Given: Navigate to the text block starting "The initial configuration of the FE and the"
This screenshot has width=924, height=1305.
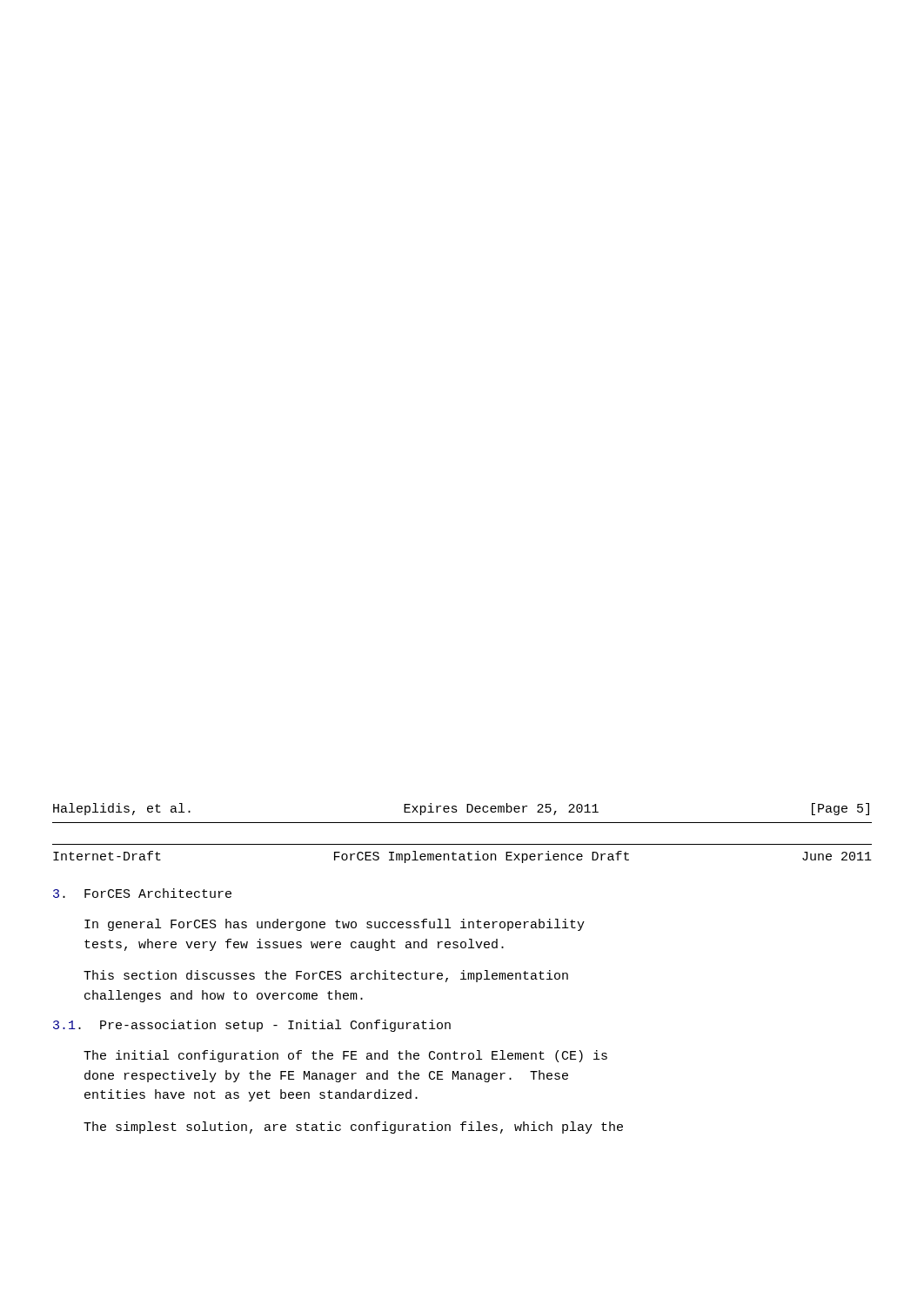Looking at the screenshot, I should pyautogui.click(x=346, y=1076).
